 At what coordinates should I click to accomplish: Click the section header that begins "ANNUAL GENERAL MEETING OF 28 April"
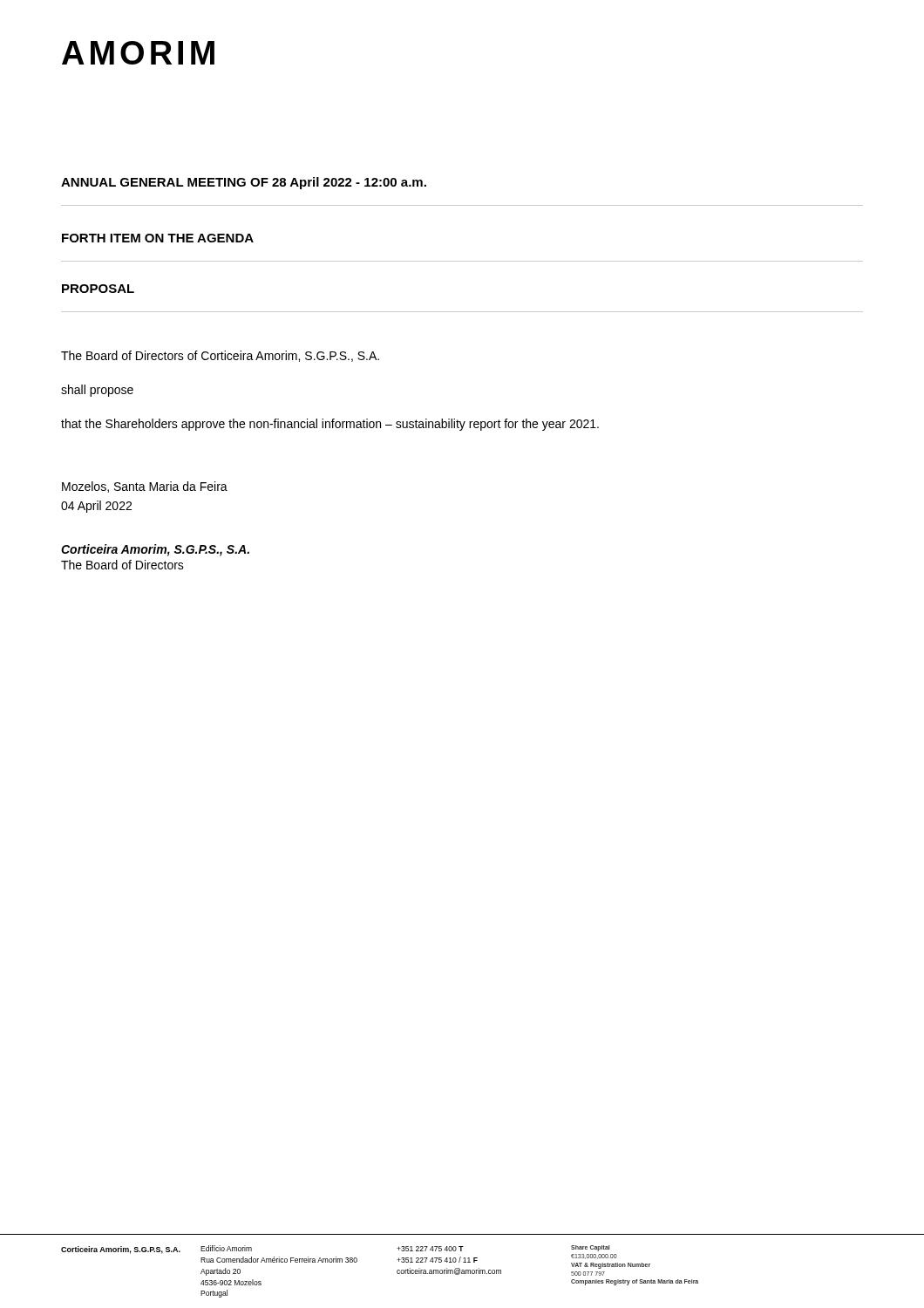pyautogui.click(x=244, y=182)
